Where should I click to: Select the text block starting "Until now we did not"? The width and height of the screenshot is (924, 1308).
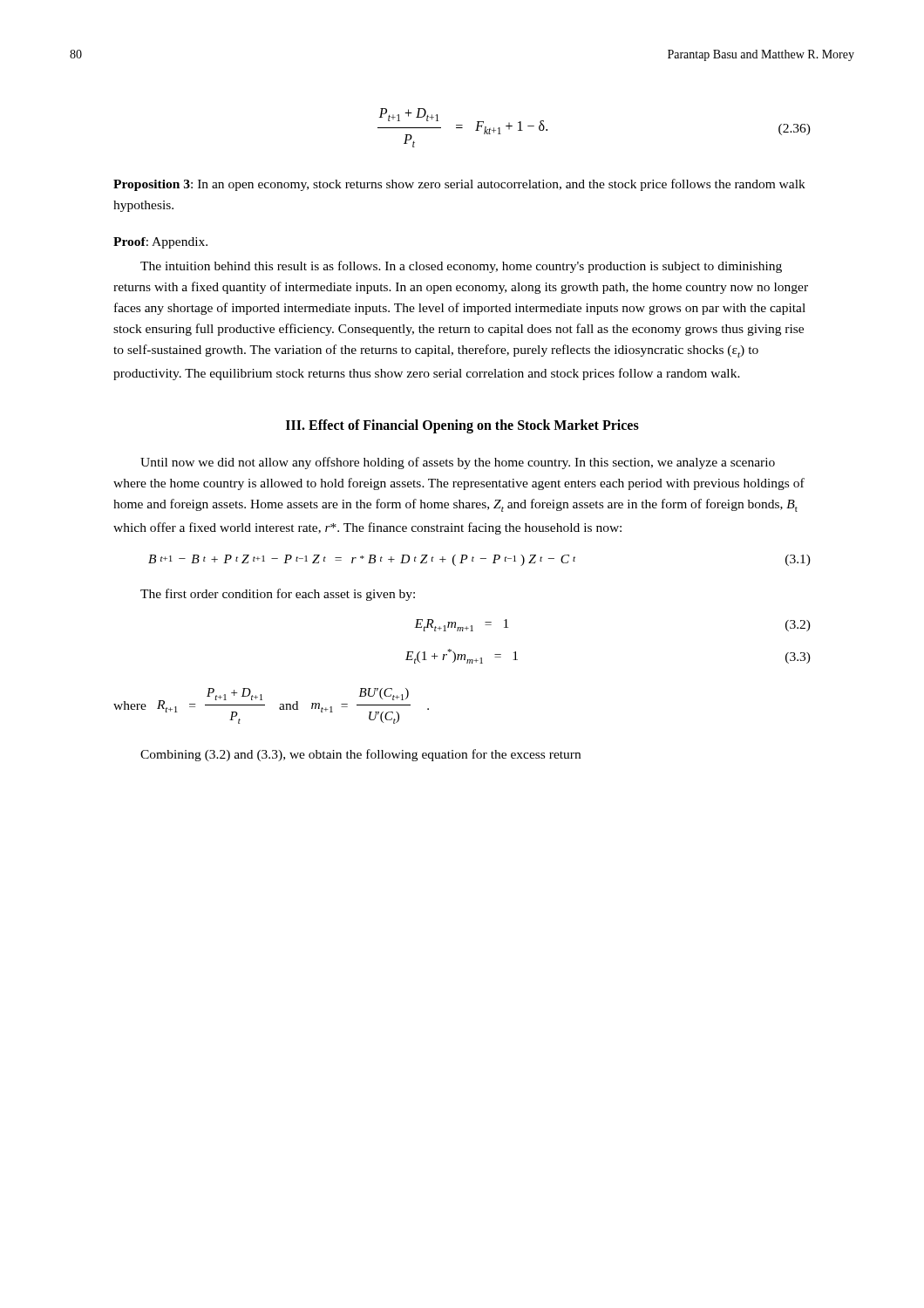(x=459, y=494)
